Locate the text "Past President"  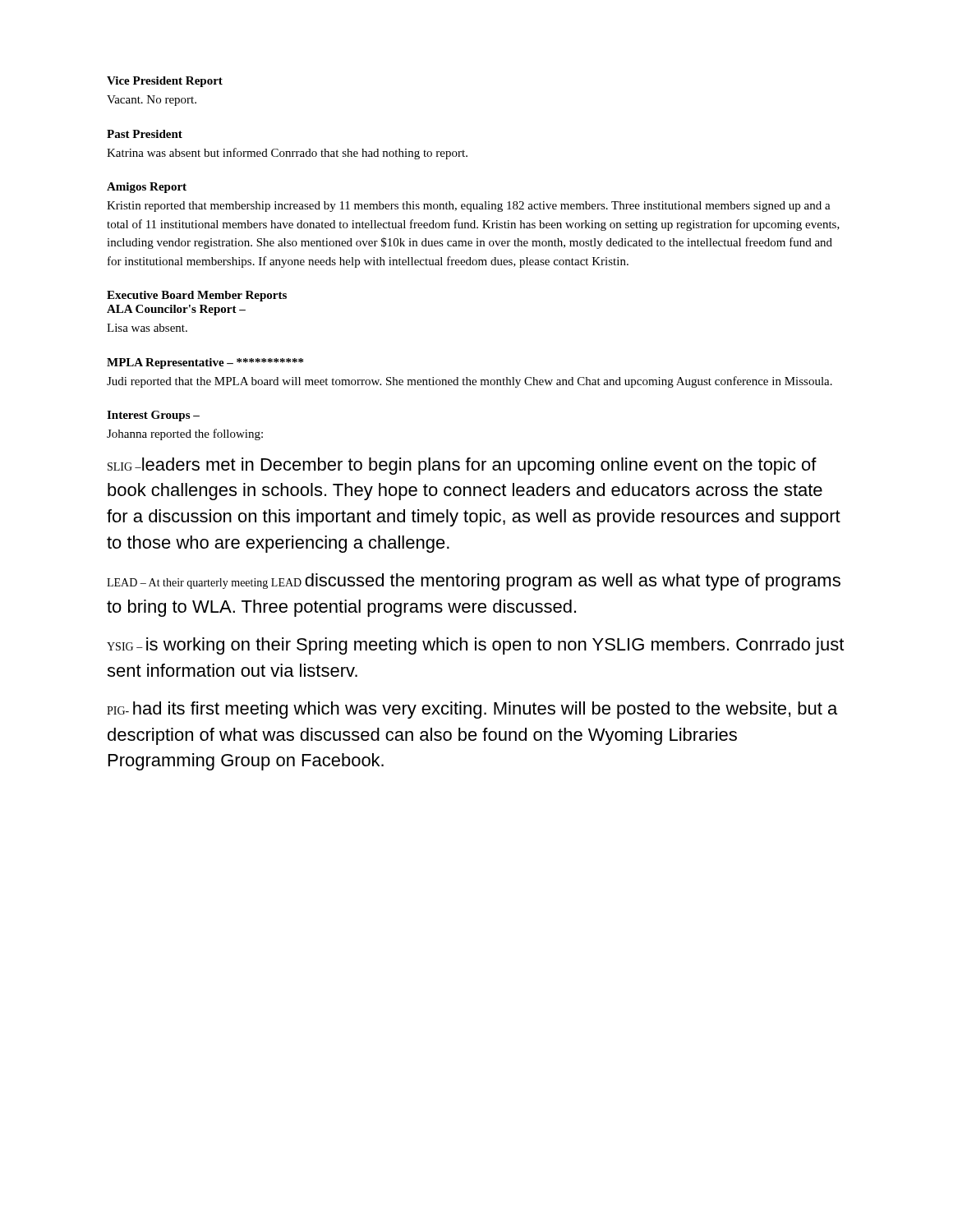pyautogui.click(x=145, y=133)
